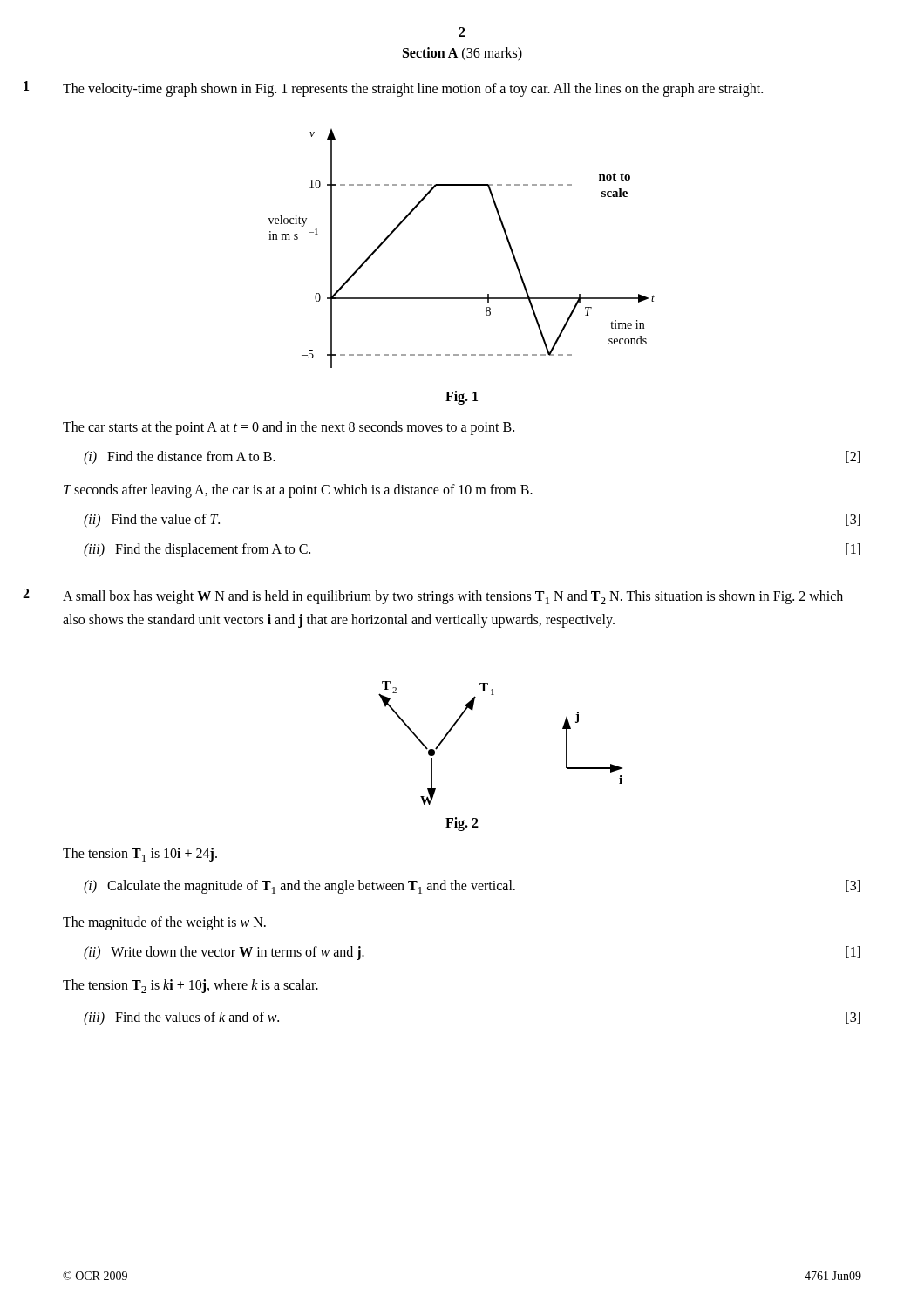
Task: Locate the text block starting "The tension T2 is ki +"
Action: 191,986
